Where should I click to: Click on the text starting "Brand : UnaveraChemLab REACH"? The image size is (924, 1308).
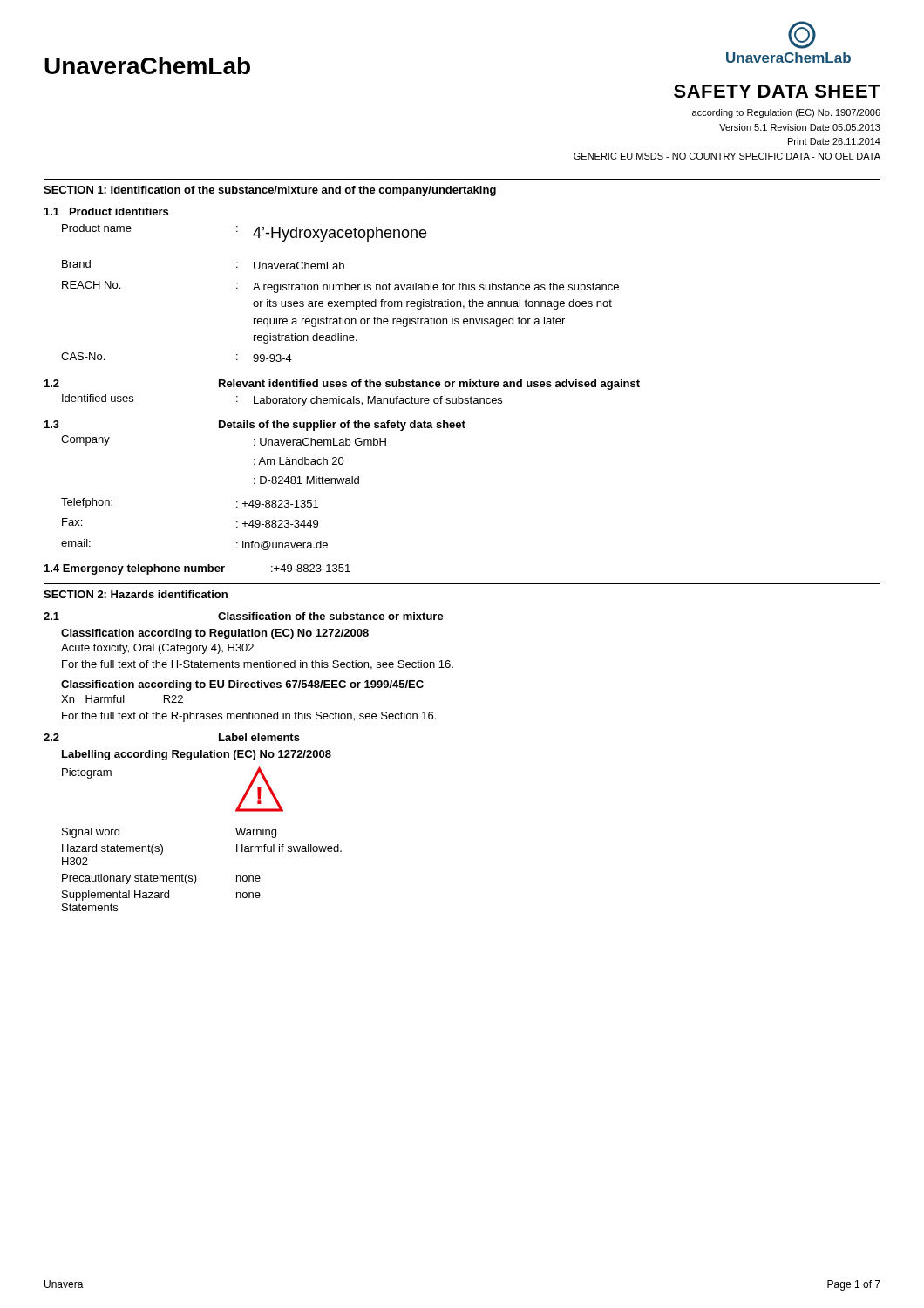coord(462,312)
